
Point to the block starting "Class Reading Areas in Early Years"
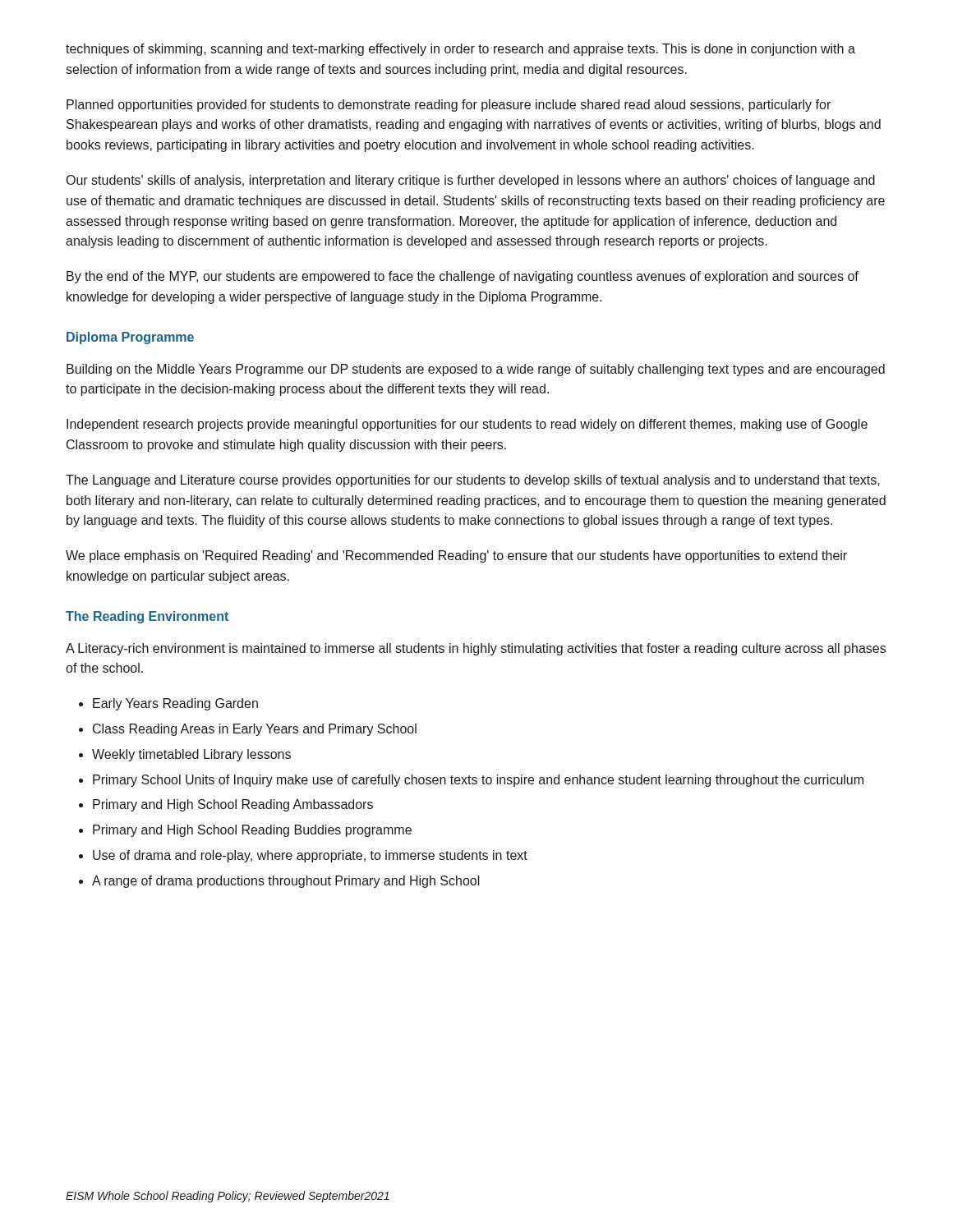pos(255,729)
